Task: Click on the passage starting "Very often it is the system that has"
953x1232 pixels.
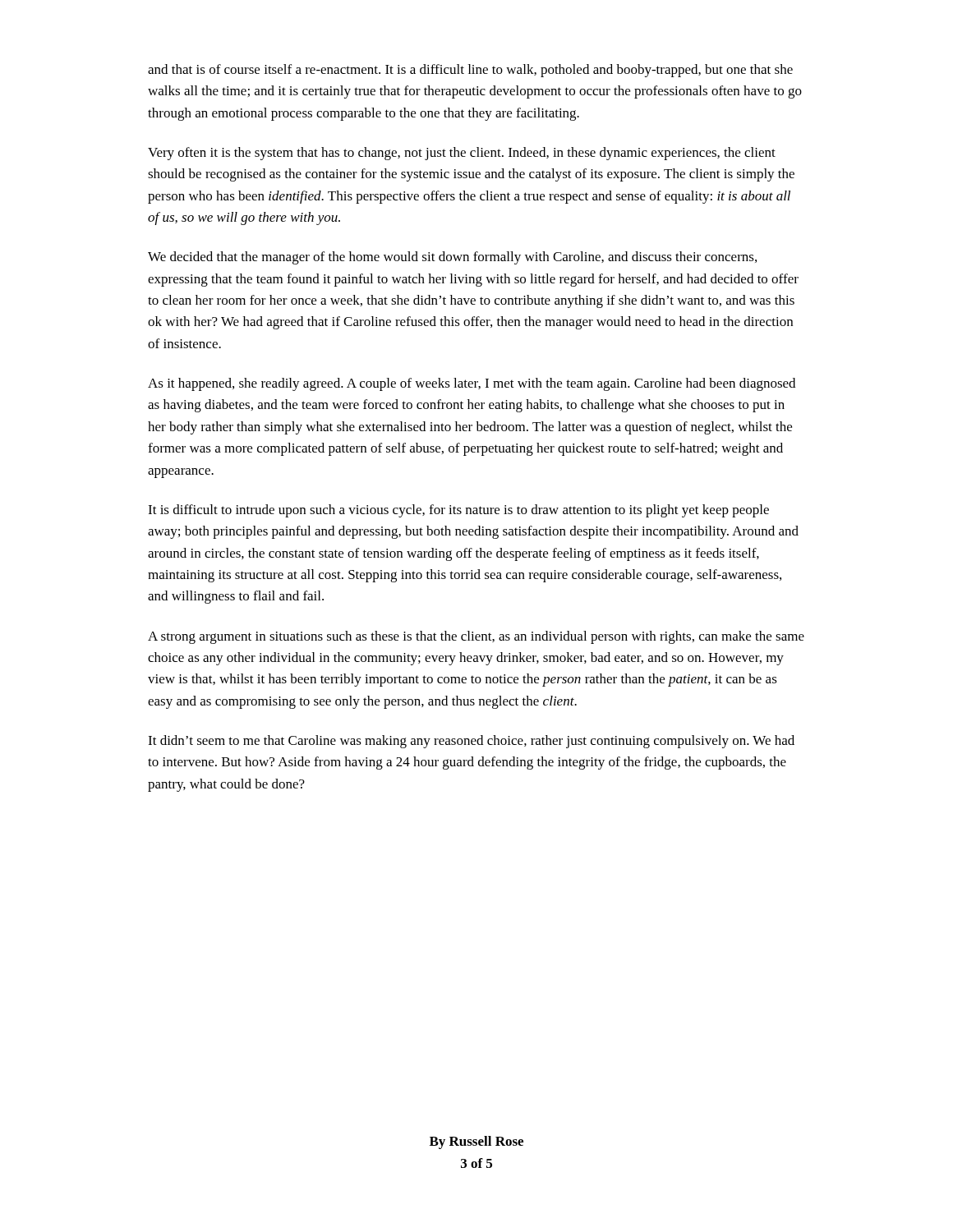Action: pos(471,185)
